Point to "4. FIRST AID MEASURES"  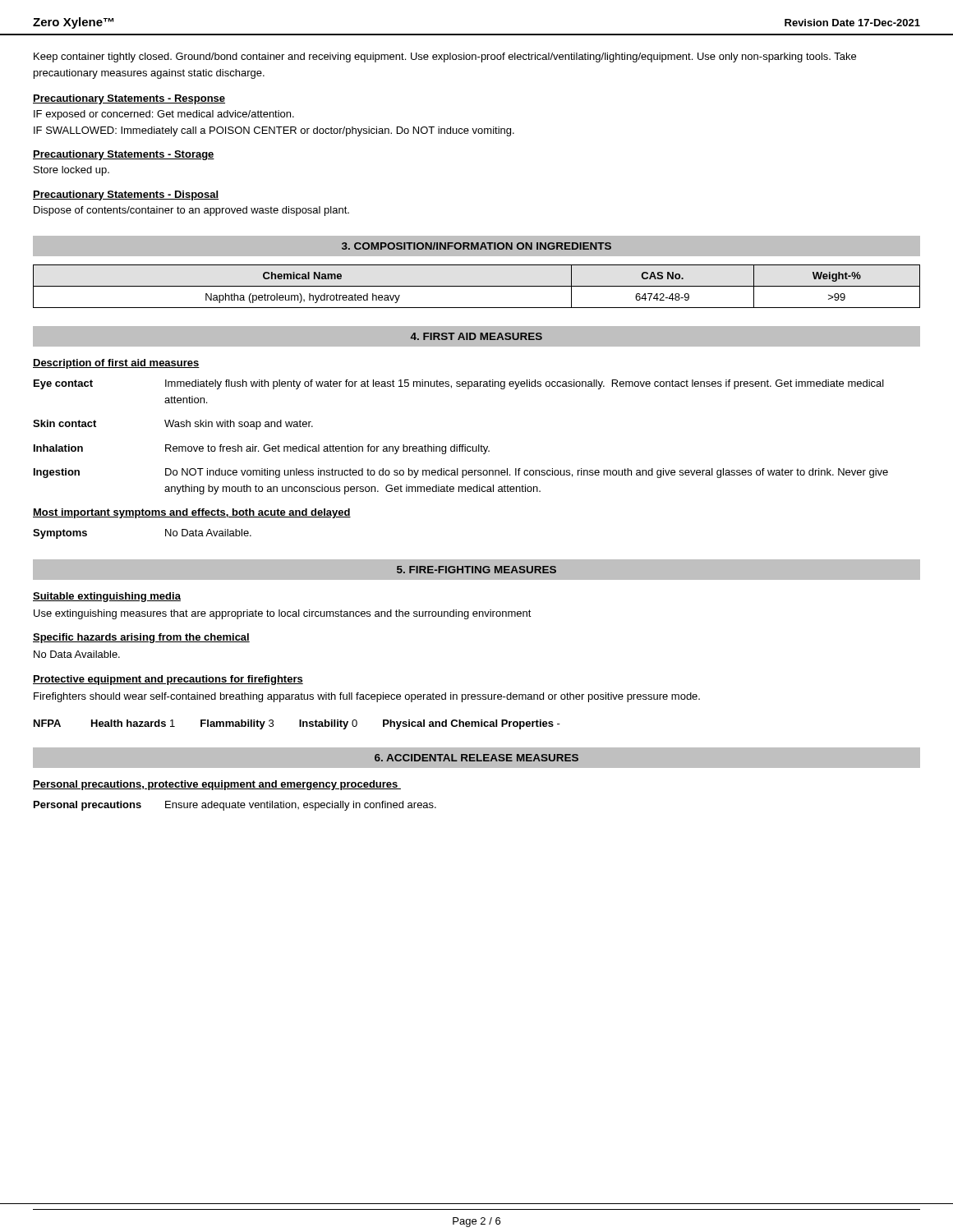[x=476, y=336]
